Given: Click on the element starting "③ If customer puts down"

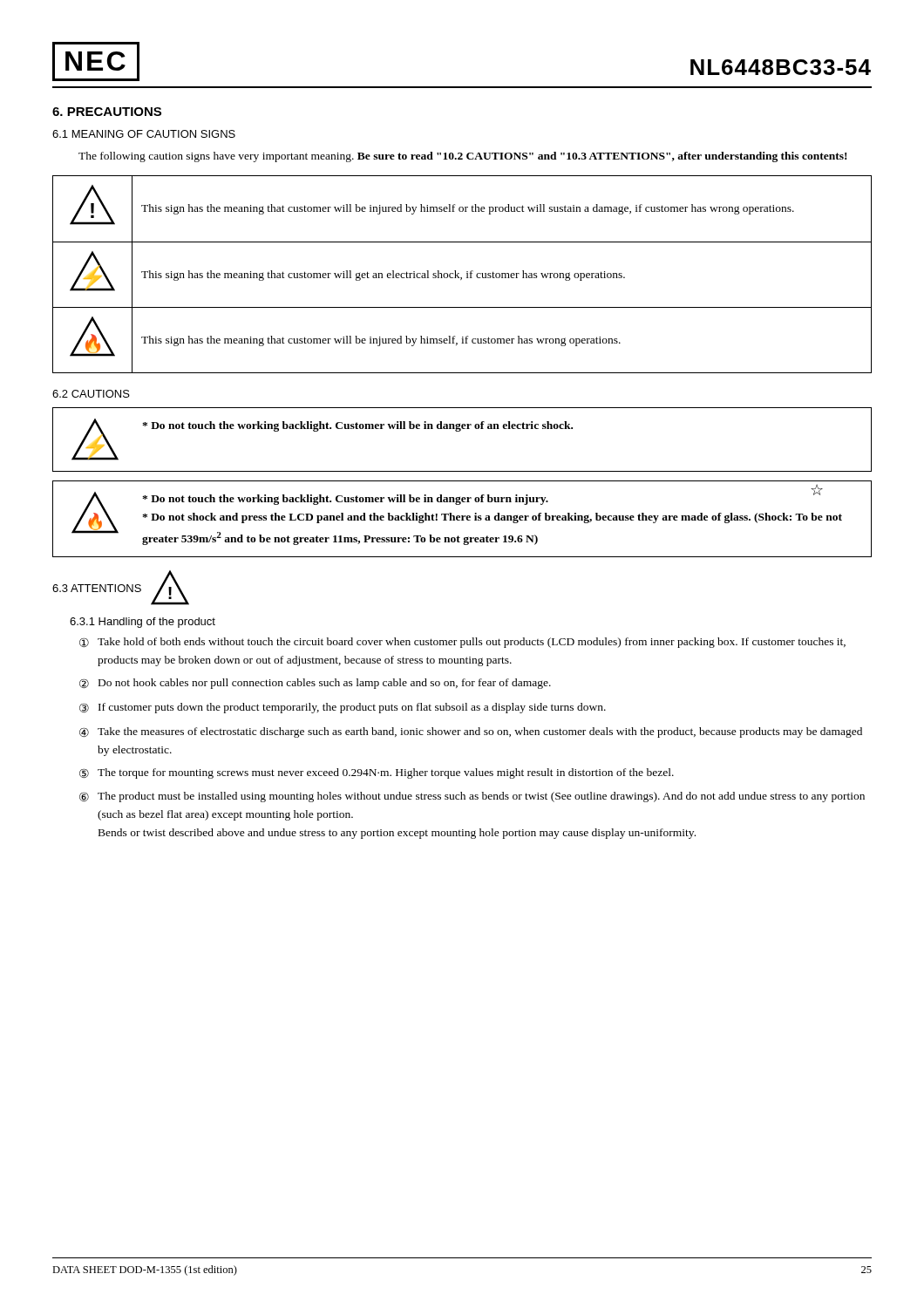Looking at the screenshot, I should click(x=475, y=708).
